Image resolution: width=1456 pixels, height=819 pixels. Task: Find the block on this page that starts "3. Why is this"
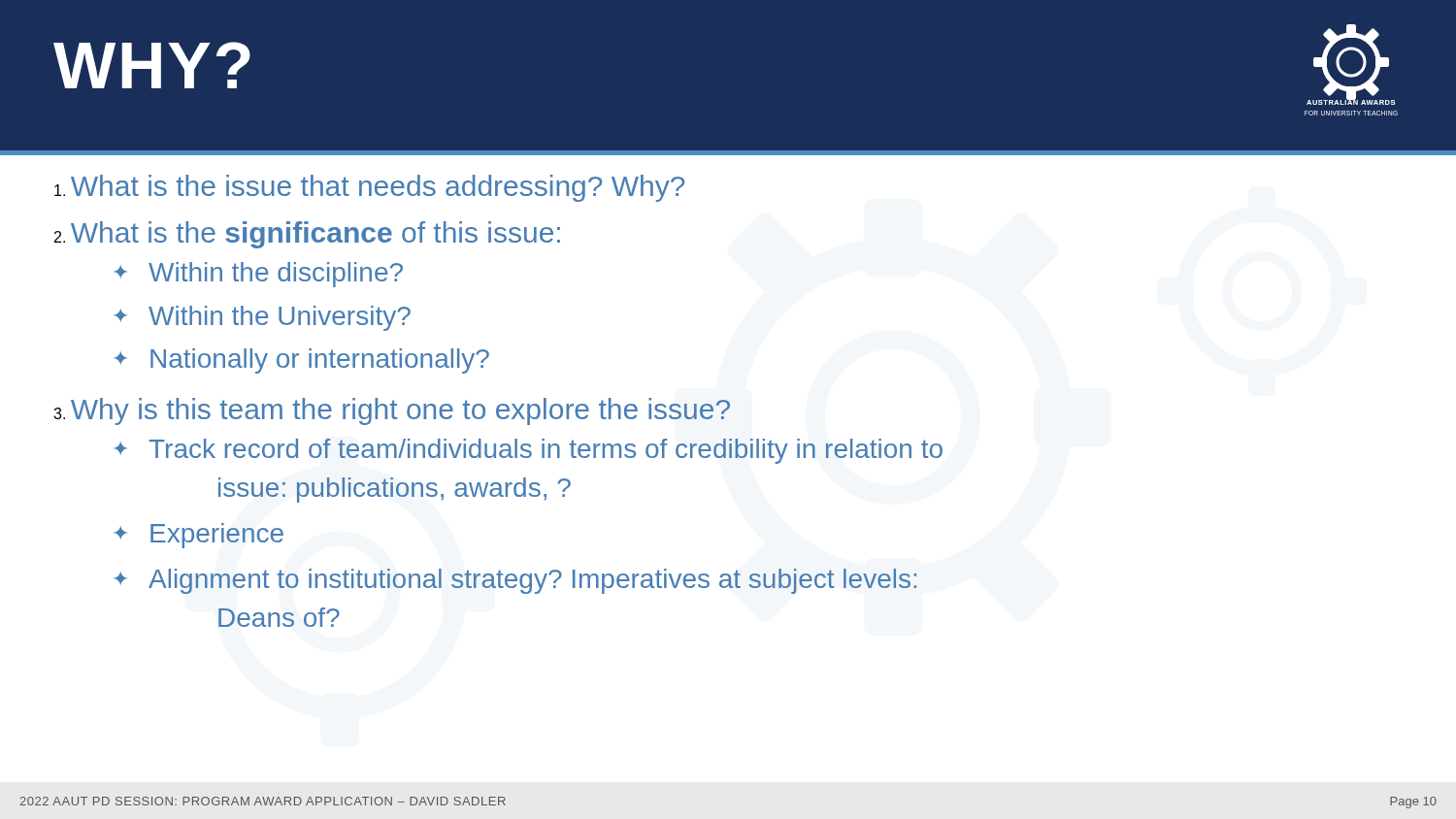click(392, 411)
